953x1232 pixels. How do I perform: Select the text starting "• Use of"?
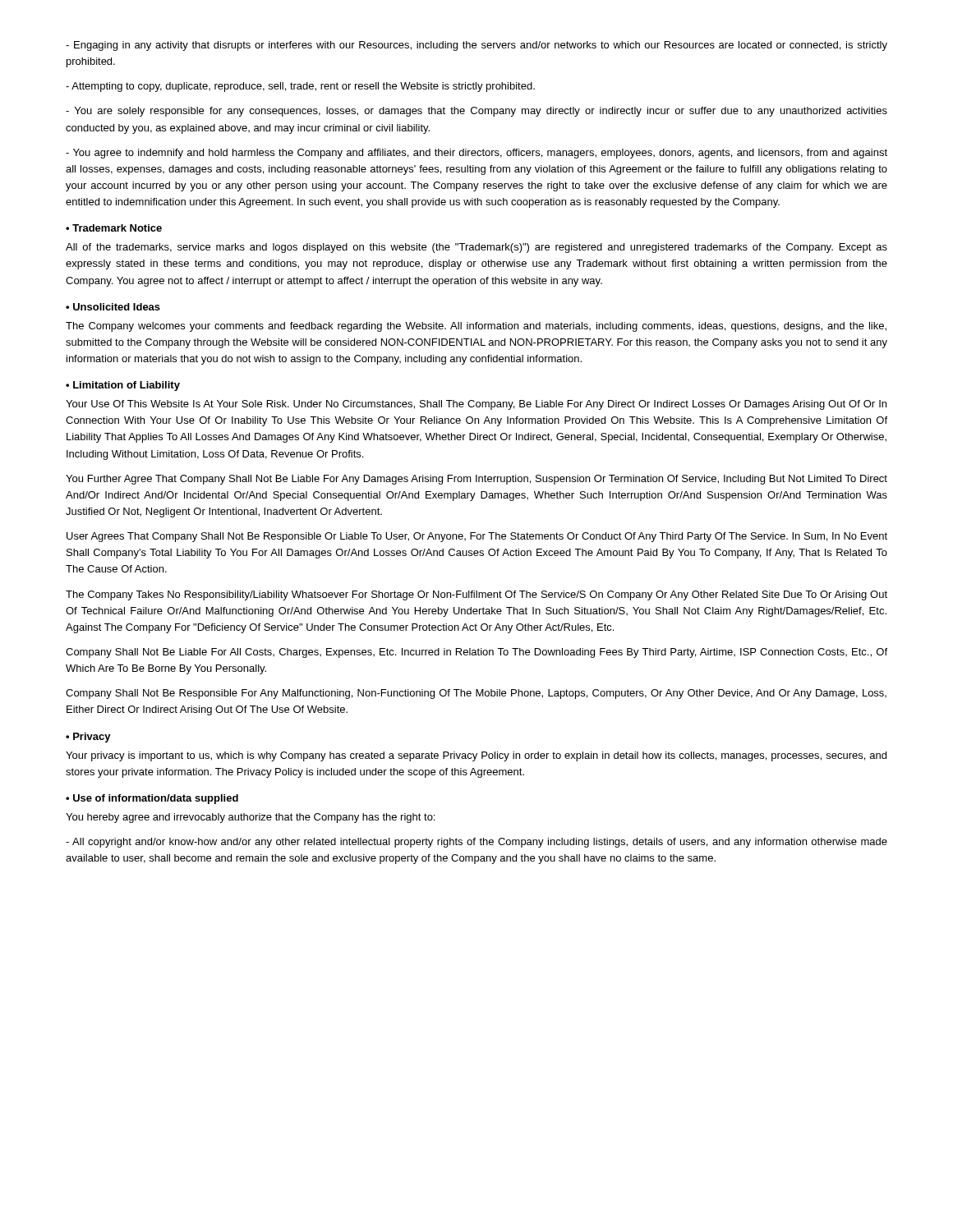[x=152, y=798]
